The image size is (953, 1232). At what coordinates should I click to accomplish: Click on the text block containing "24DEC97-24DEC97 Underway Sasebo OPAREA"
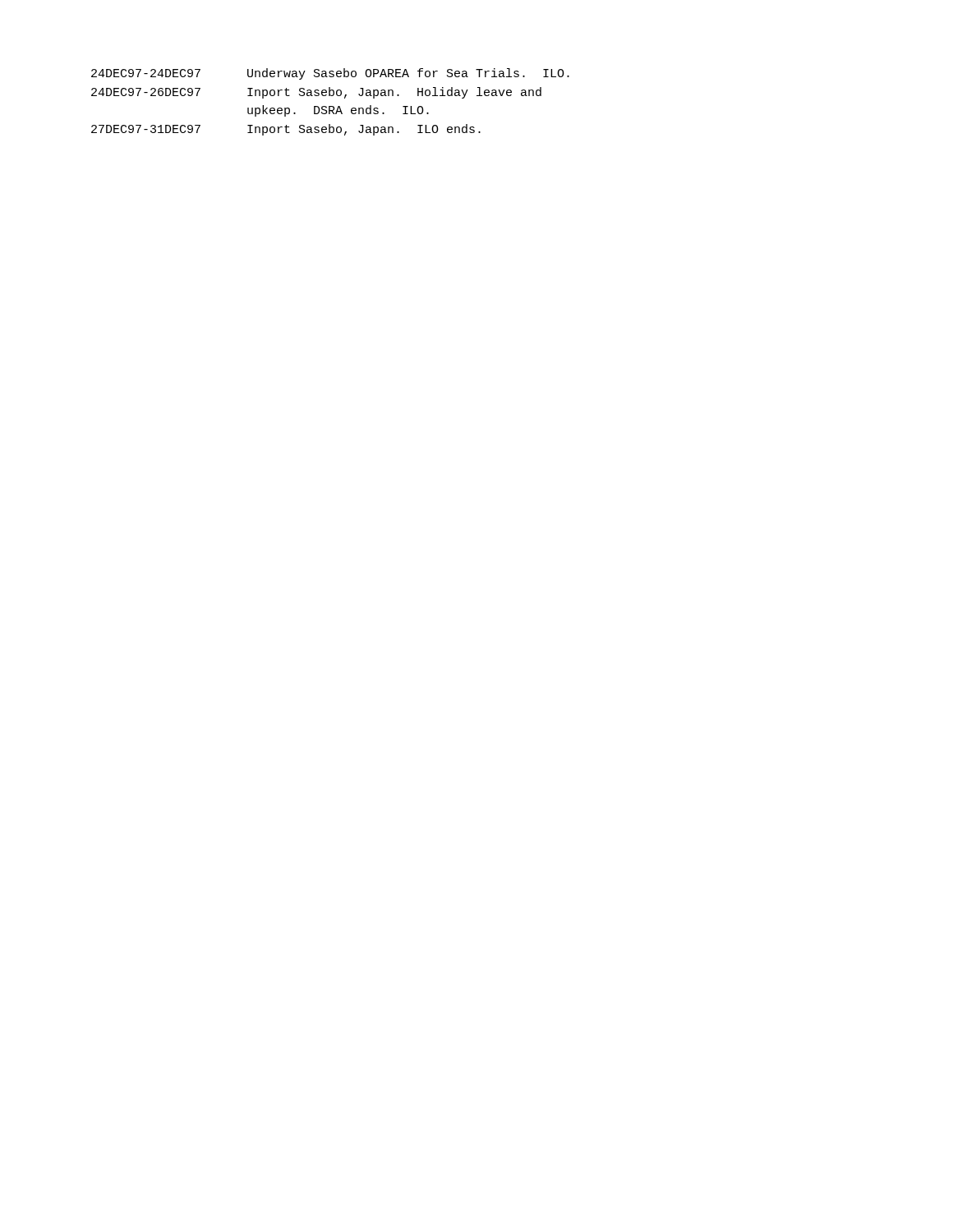coord(481,103)
